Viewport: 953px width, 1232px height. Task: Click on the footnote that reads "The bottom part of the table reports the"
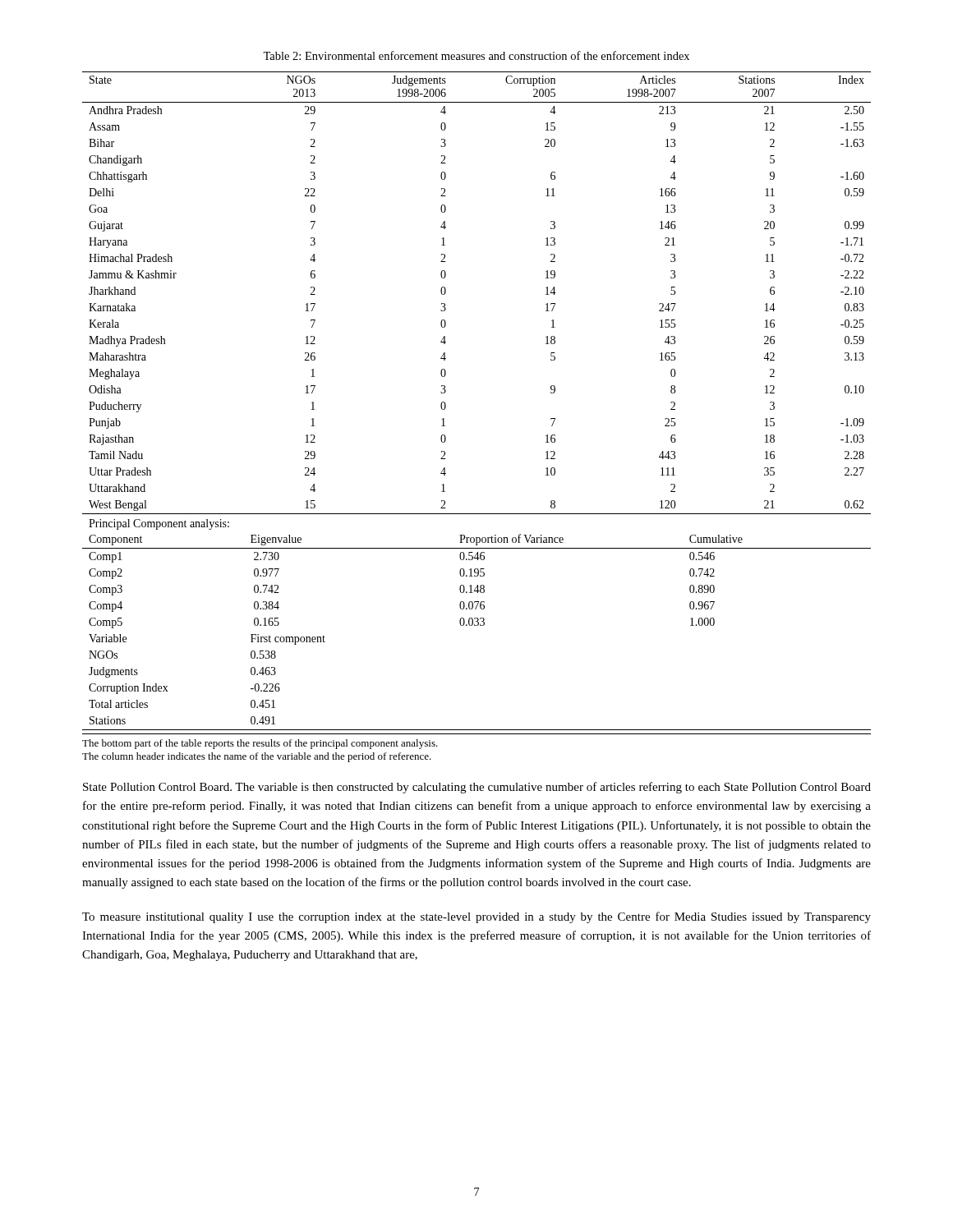[260, 749]
